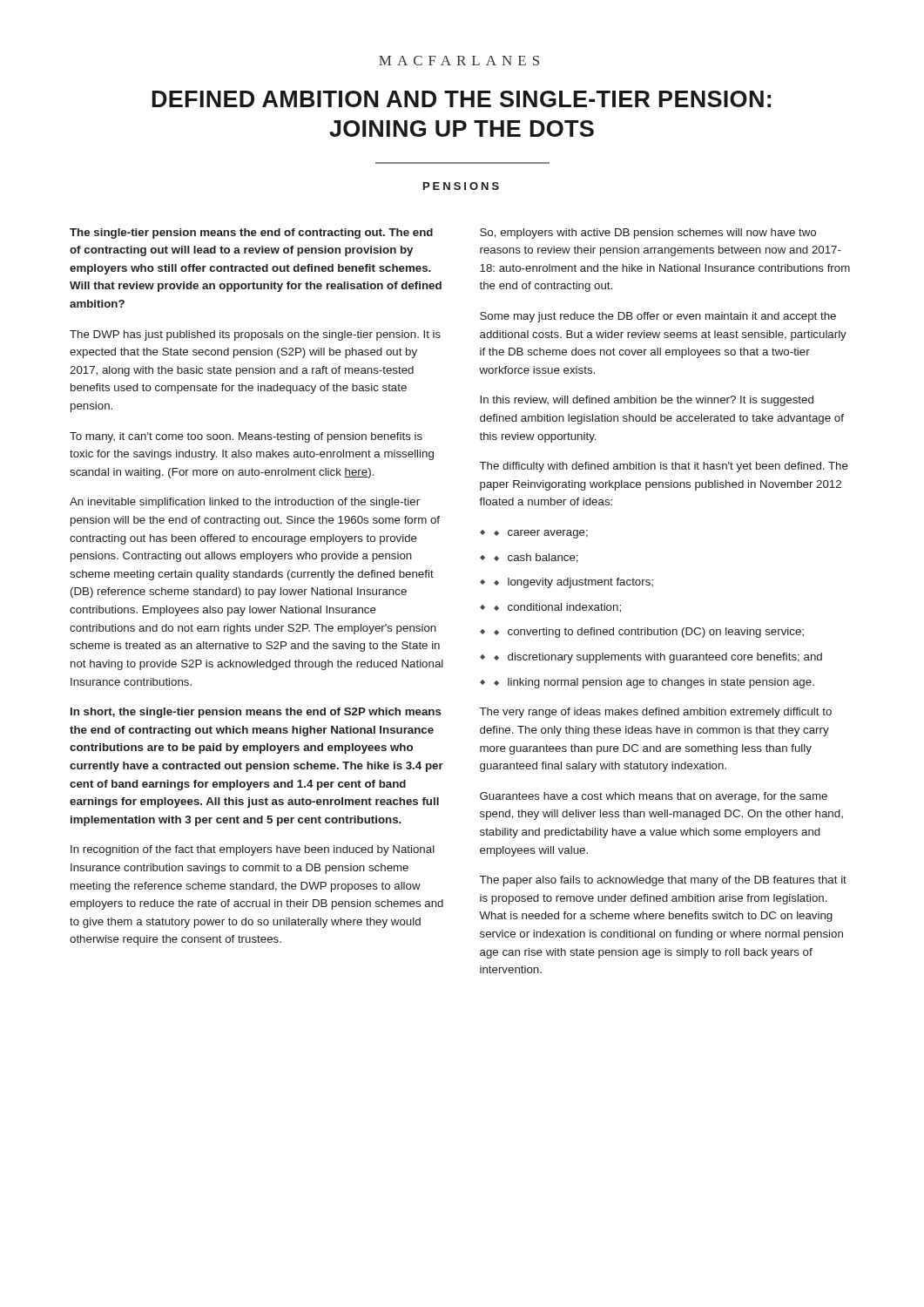The image size is (924, 1307).
Task: Select the list item that says "◆ cash balance;"
Action: point(536,558)
